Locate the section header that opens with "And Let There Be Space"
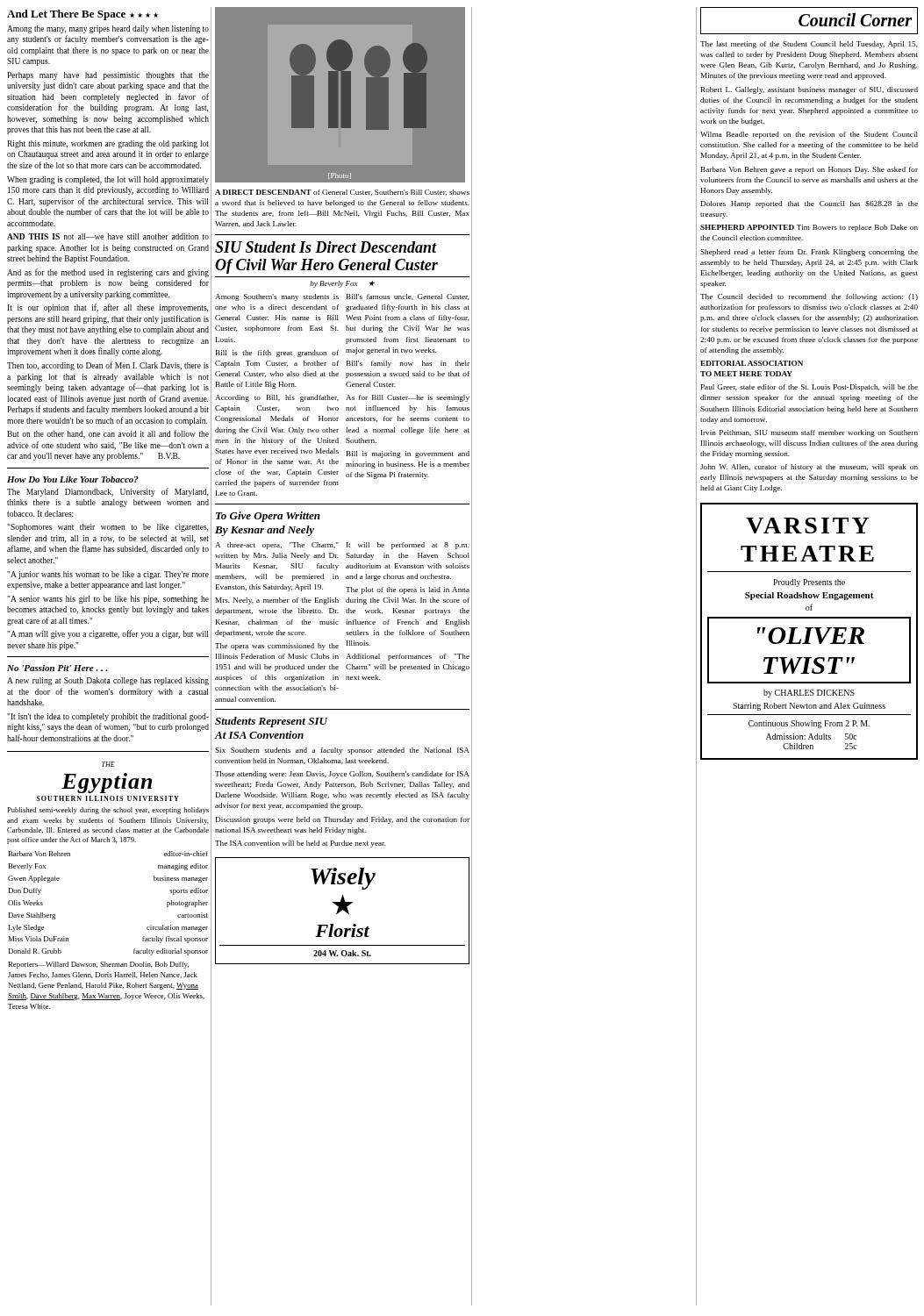The image size is (924, 1316). click(83, 14)
